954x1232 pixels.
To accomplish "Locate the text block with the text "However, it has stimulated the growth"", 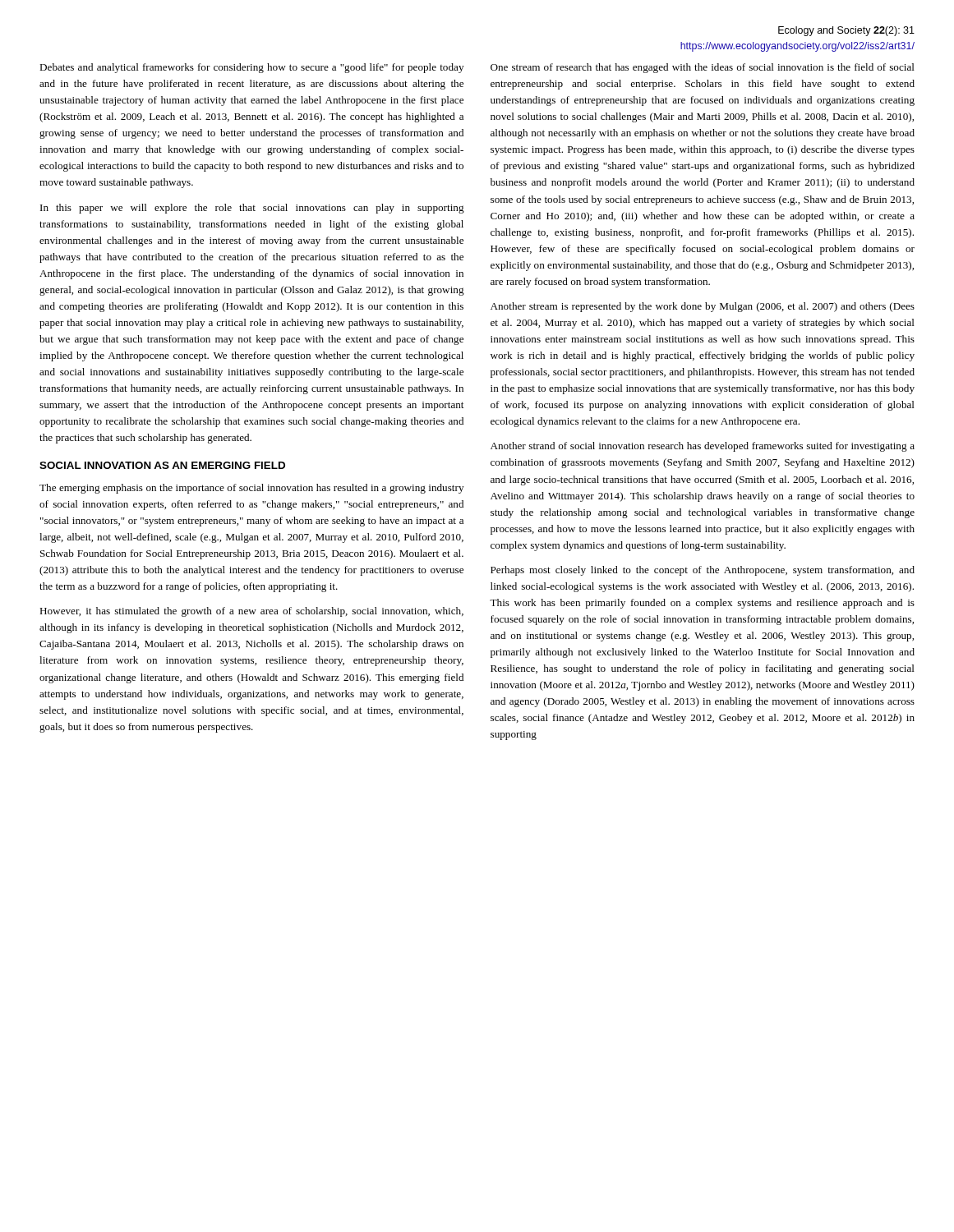I will click(252, 669).
